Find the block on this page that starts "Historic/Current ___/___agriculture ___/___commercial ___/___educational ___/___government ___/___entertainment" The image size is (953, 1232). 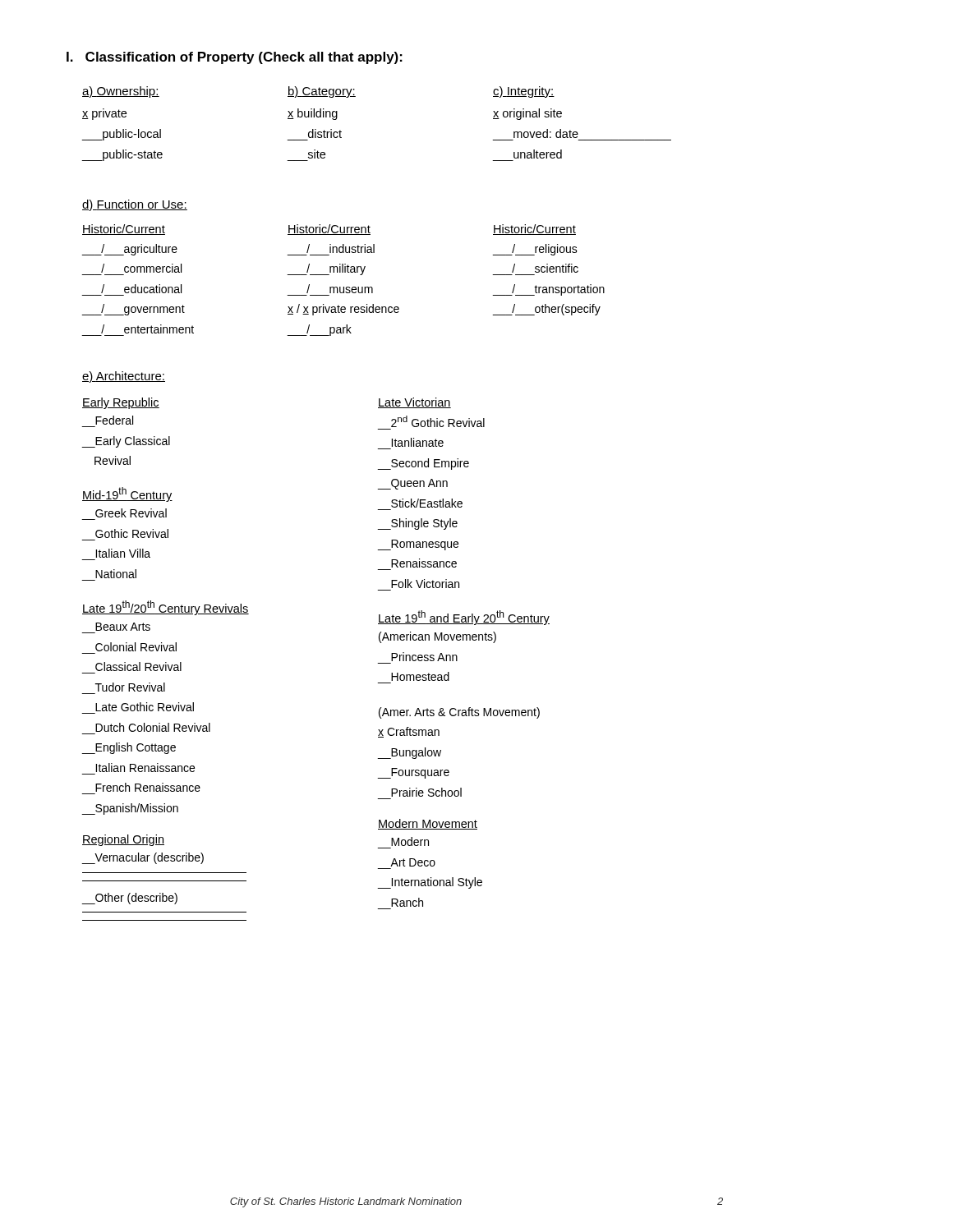coord(382,281)
